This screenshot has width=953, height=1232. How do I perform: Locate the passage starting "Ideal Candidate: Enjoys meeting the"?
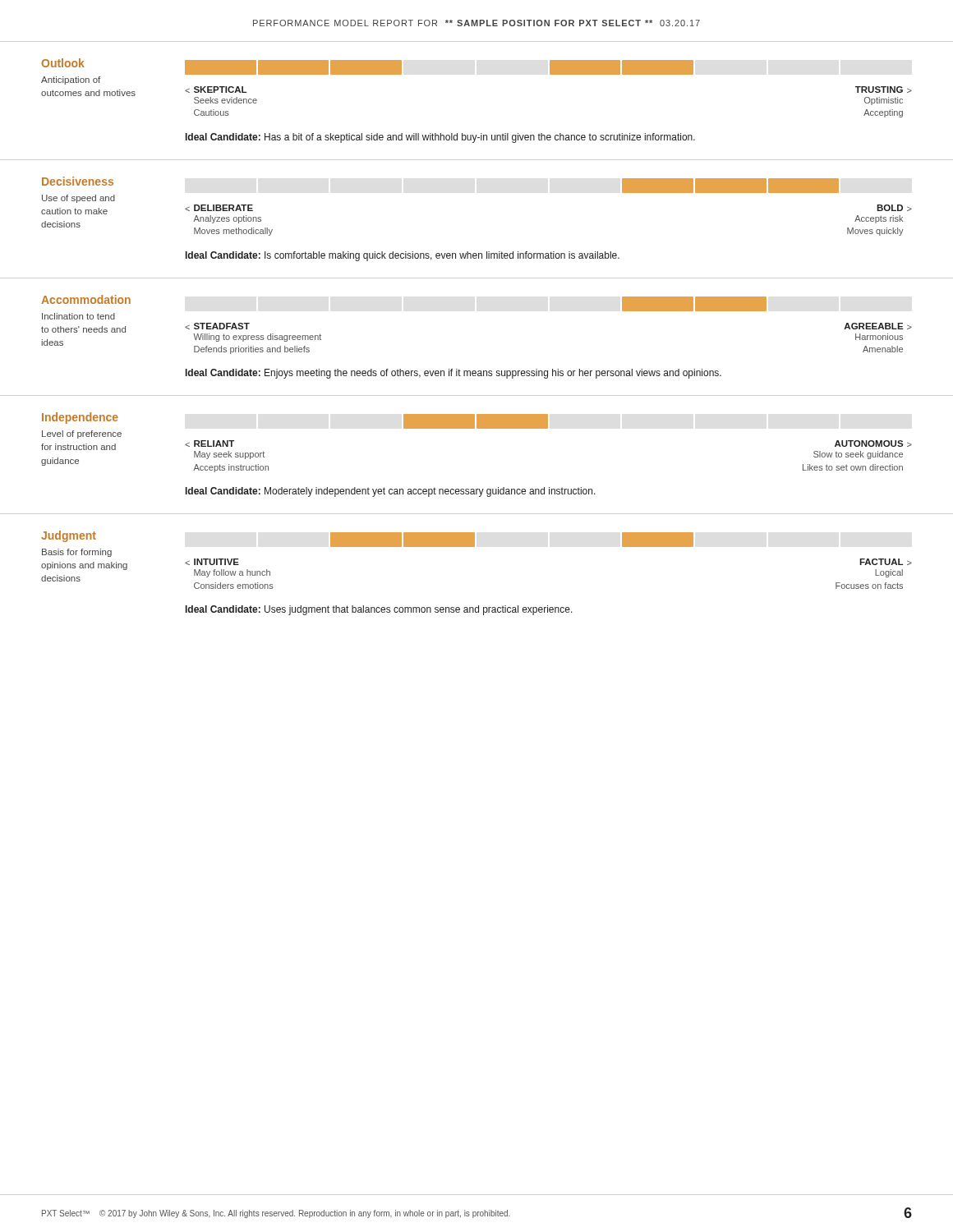(x=453, y=373)
